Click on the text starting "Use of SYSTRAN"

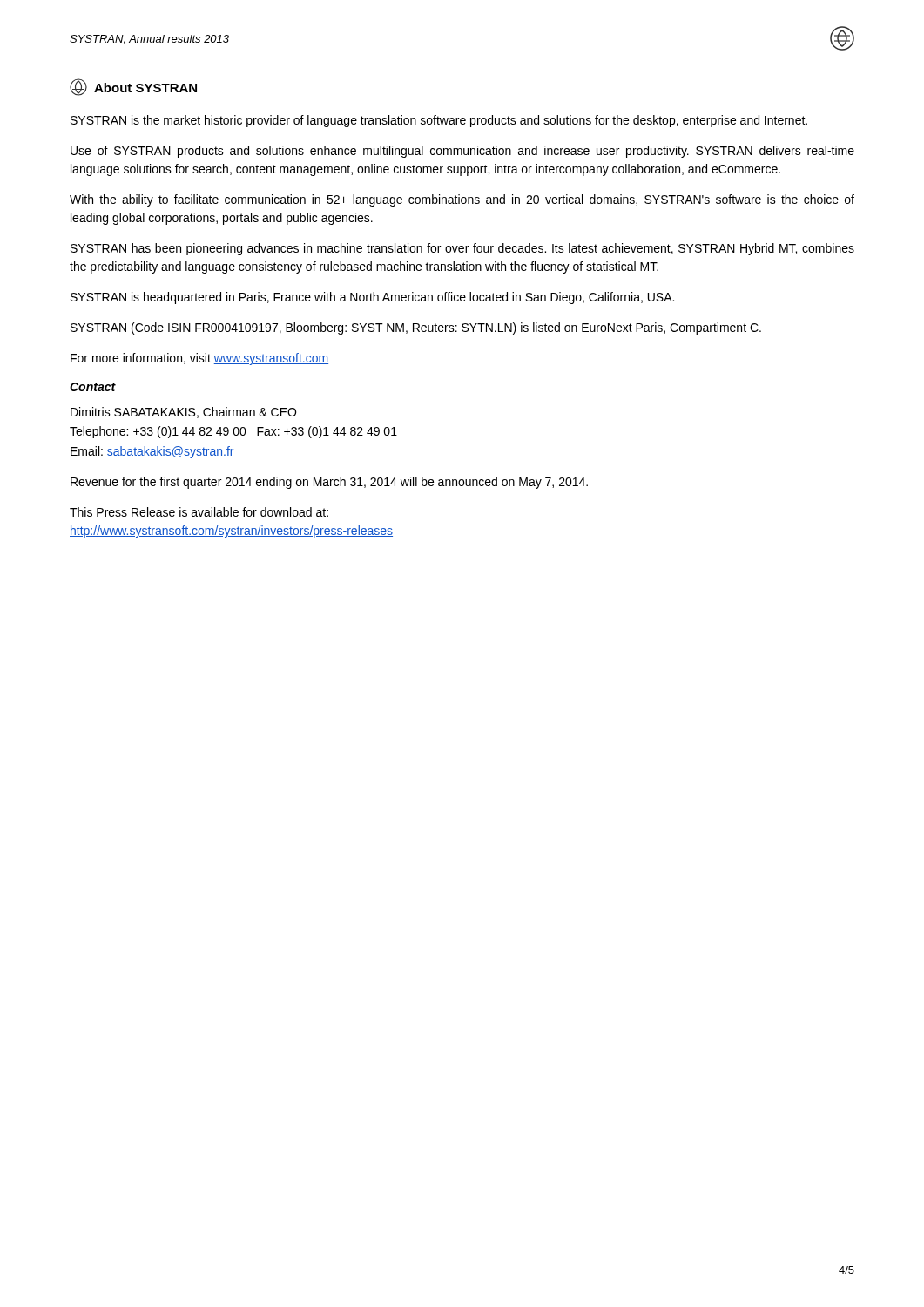pyautogui.click(x=462, y=160)
